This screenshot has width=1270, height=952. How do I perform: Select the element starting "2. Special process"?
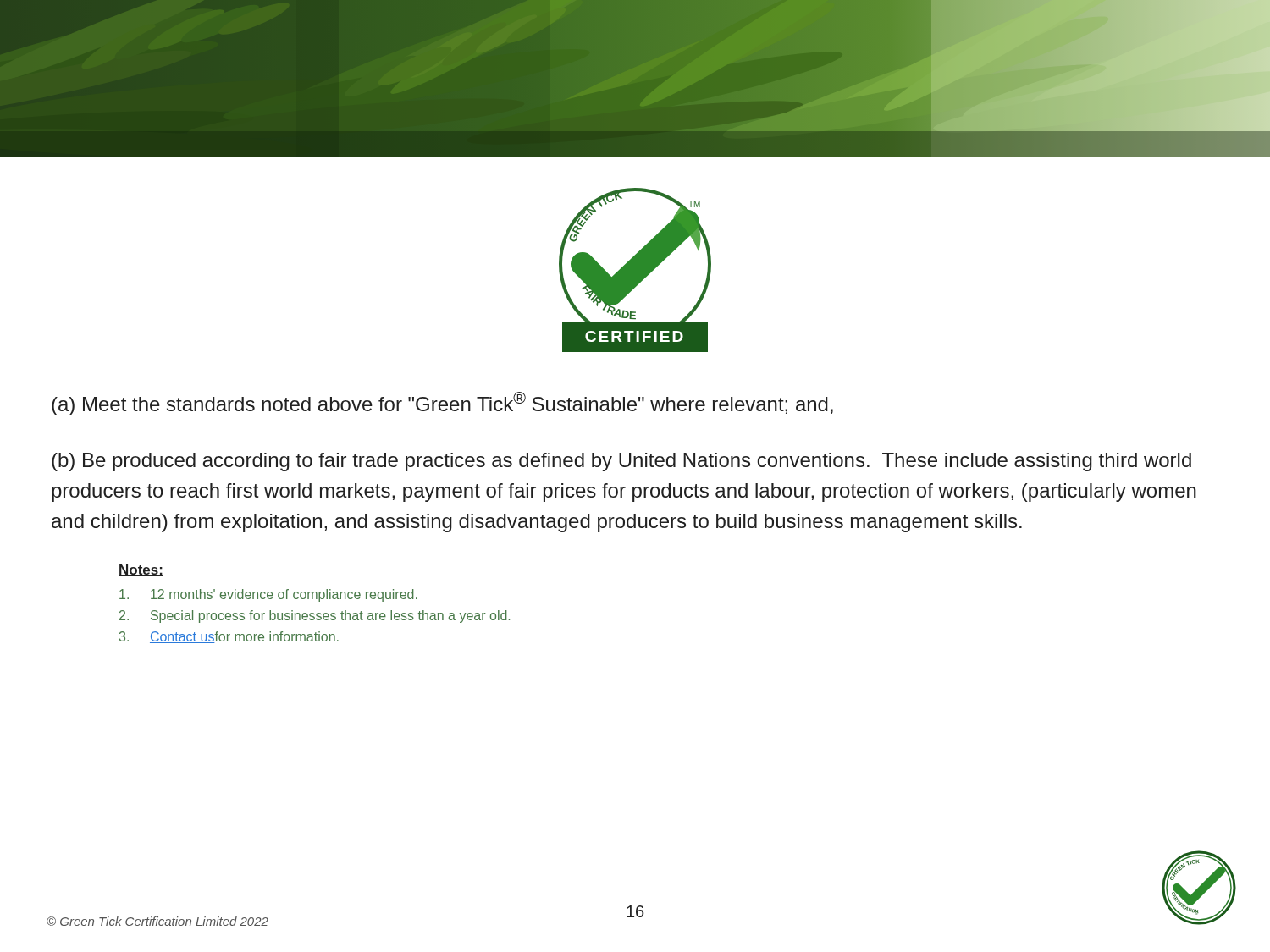[x=315, y=616]
